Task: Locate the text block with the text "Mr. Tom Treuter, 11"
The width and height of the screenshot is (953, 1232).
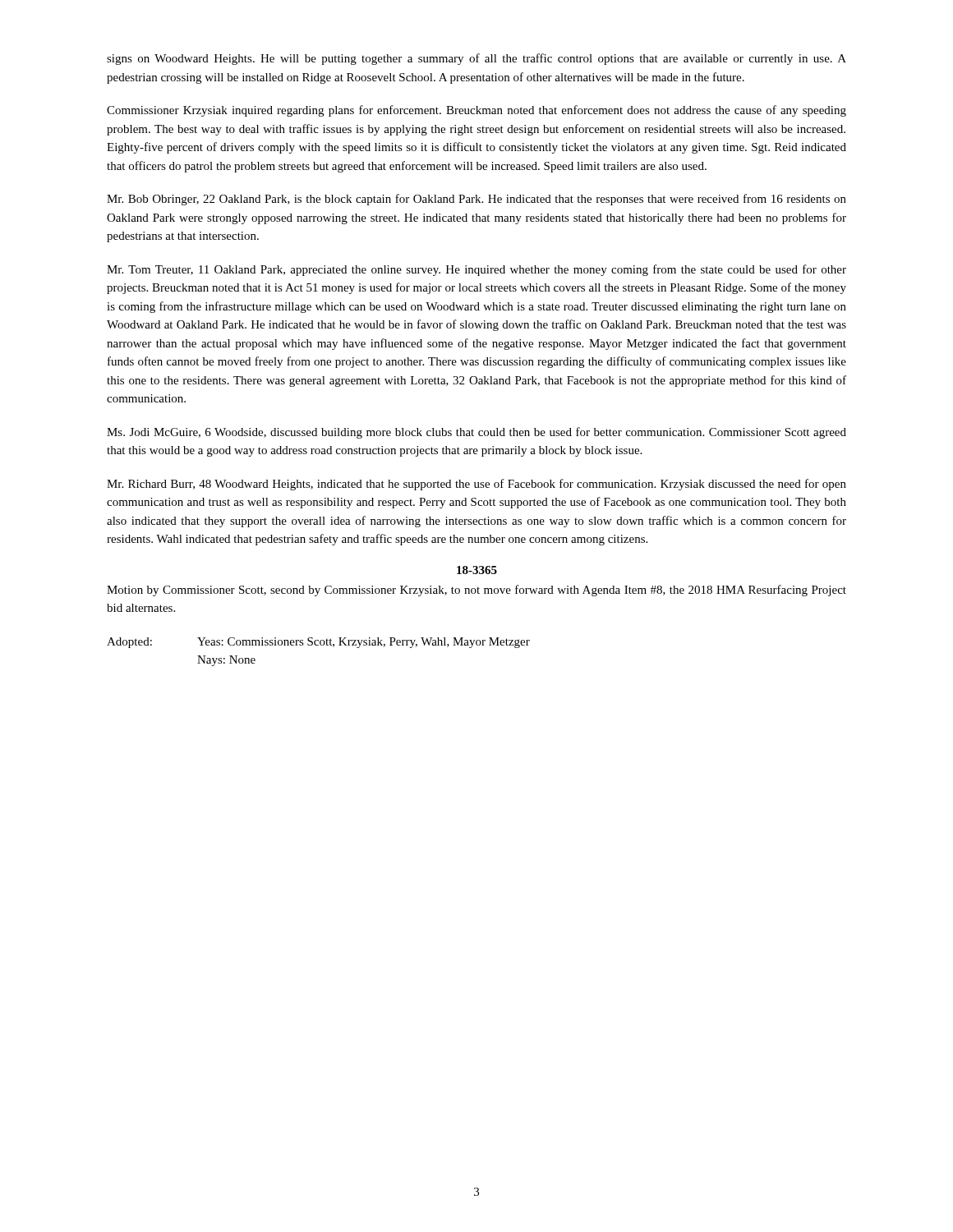Action: point(476,334)
